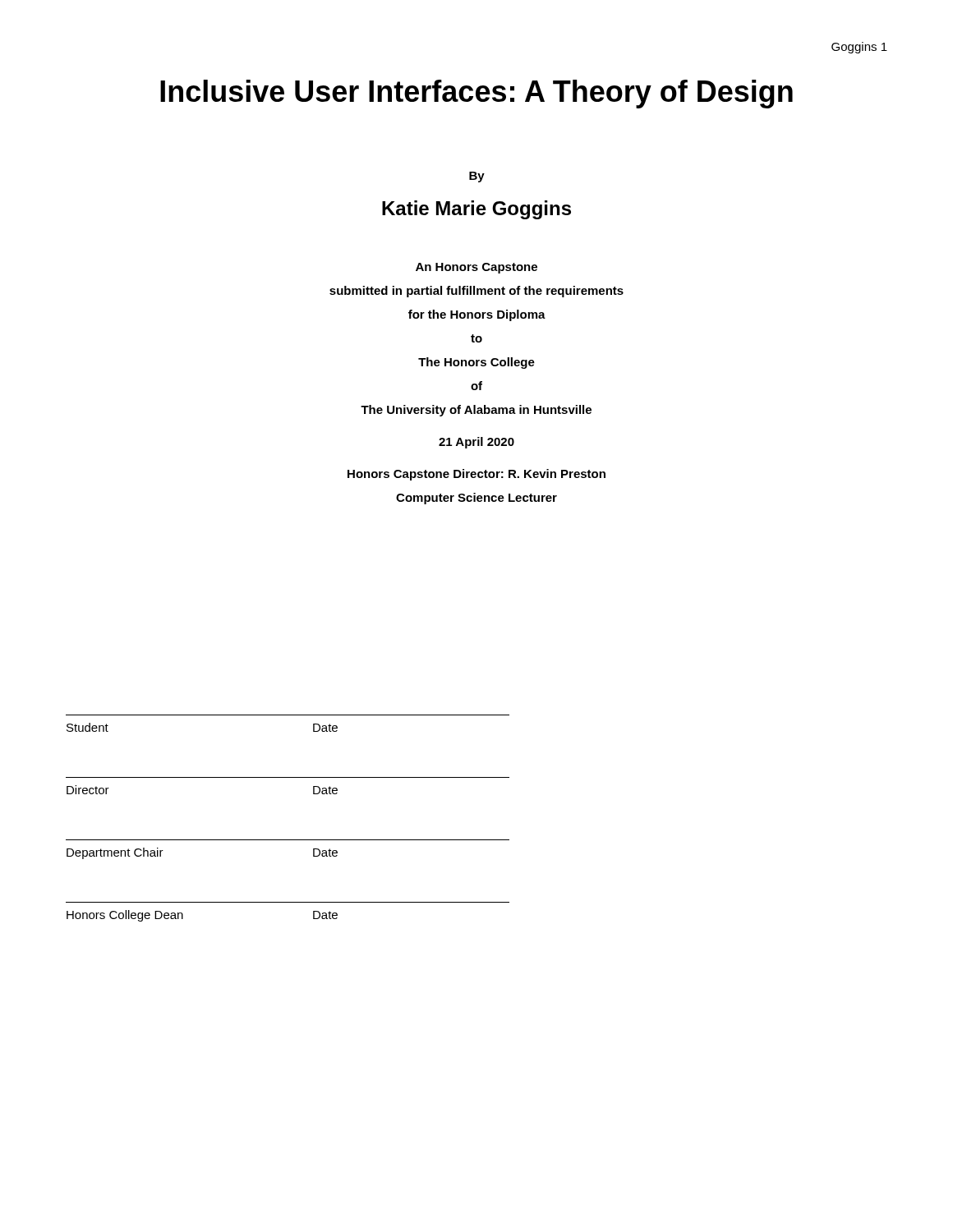Select the text containing "Student Date"

click(x=476, y=724)
